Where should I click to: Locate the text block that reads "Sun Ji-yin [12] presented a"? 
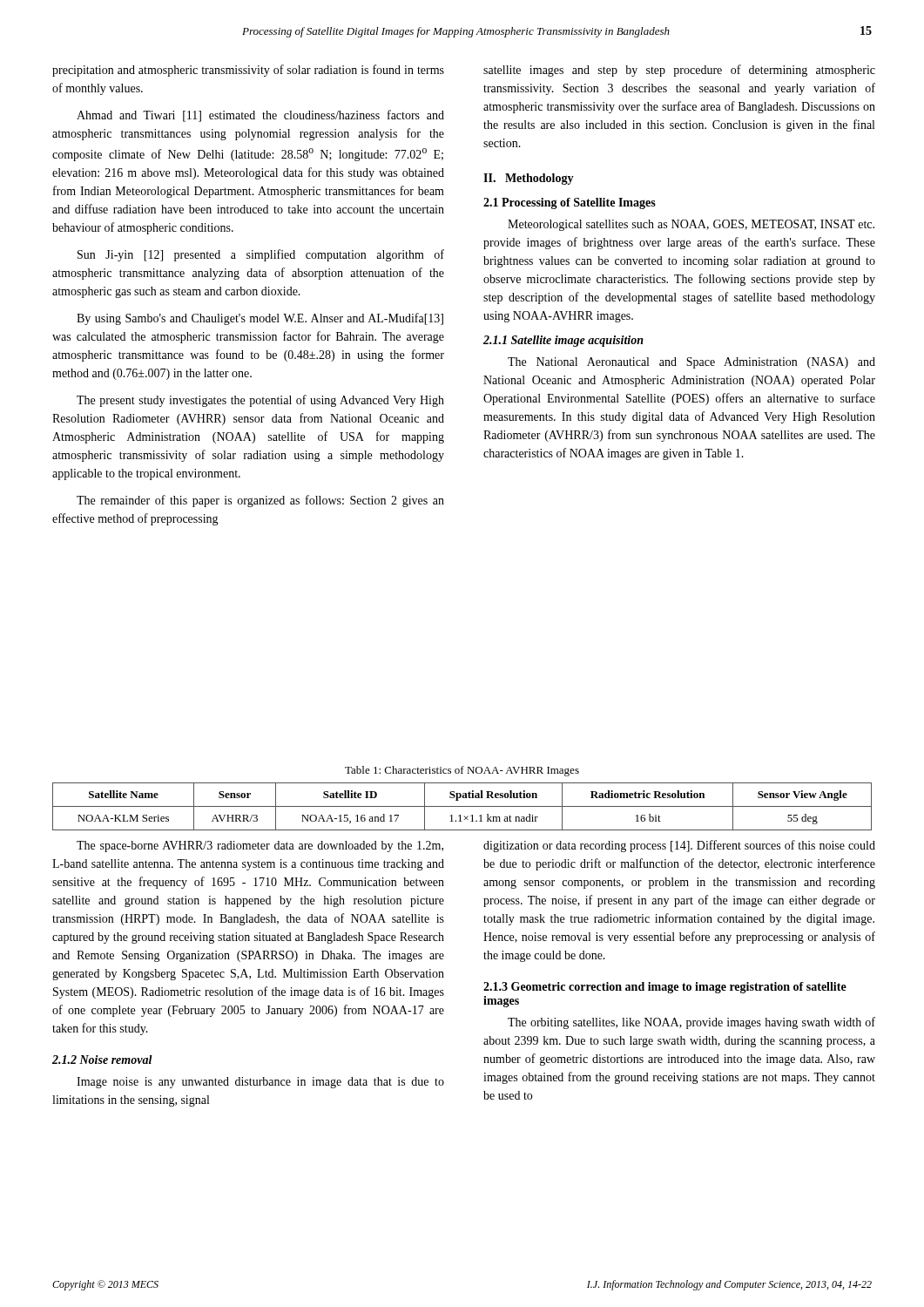coord(248,273)
